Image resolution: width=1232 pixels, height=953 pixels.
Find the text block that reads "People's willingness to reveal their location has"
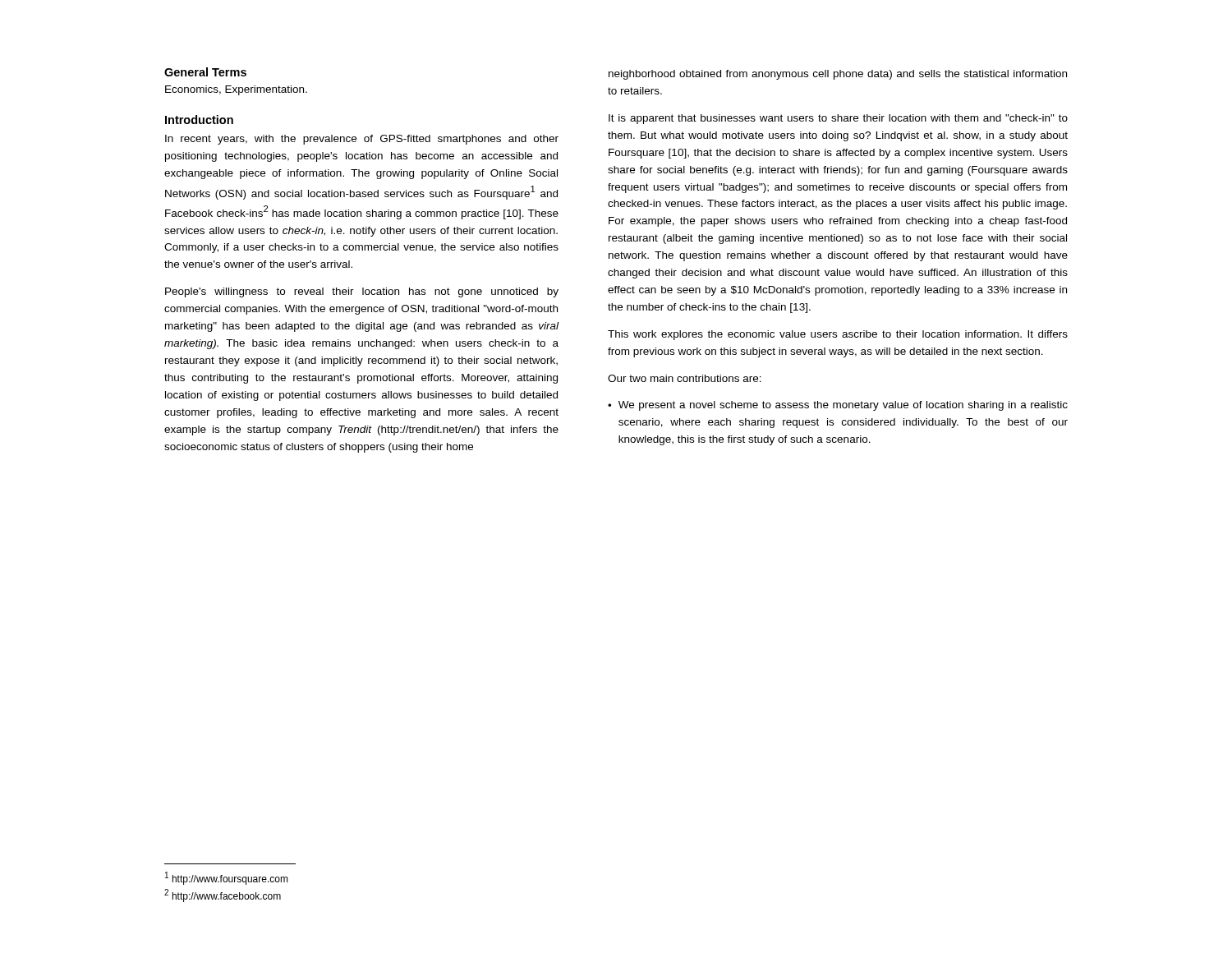tap(361, 370)
